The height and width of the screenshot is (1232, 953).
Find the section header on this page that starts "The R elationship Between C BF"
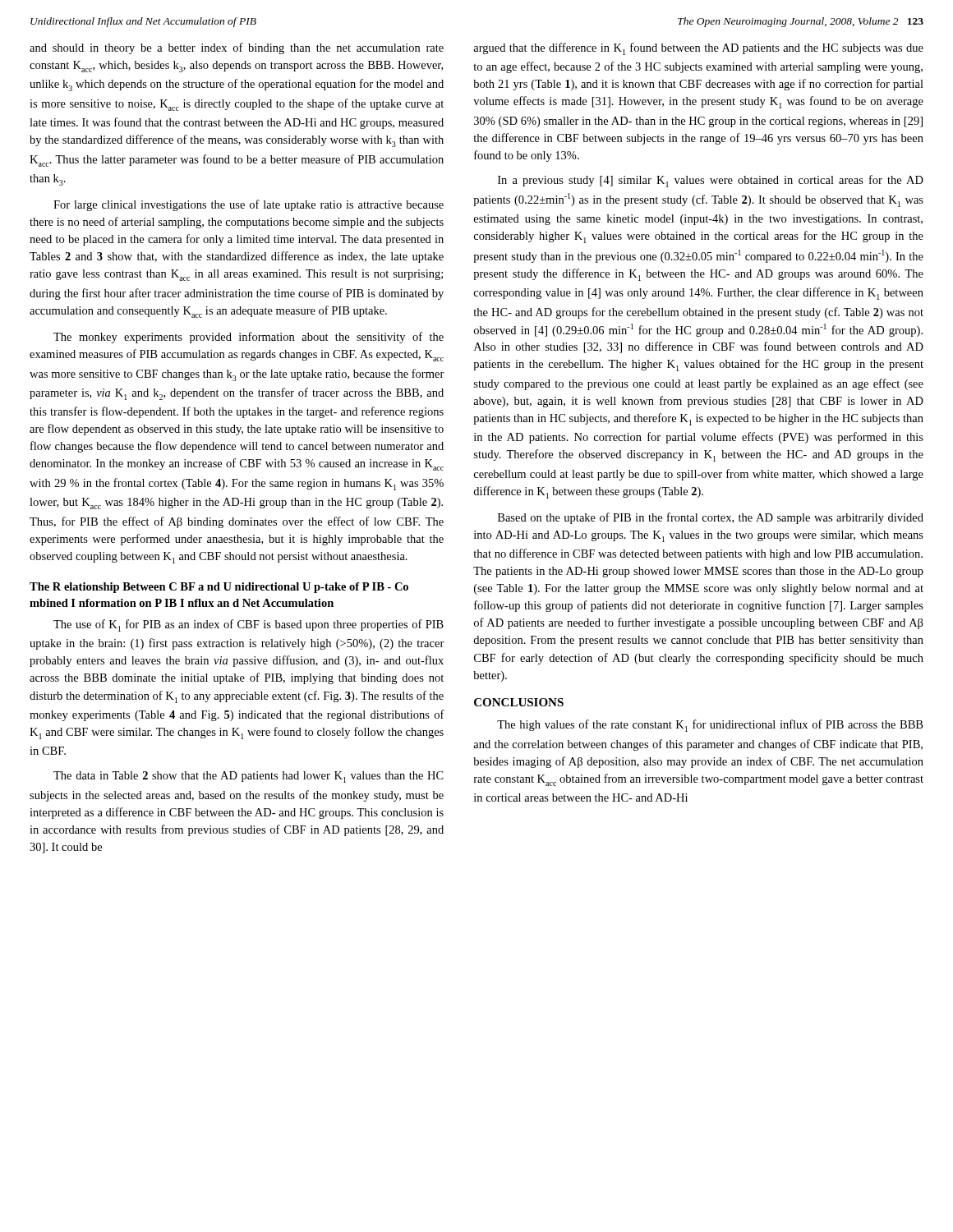pyautogui.click(x=237, y=595)
